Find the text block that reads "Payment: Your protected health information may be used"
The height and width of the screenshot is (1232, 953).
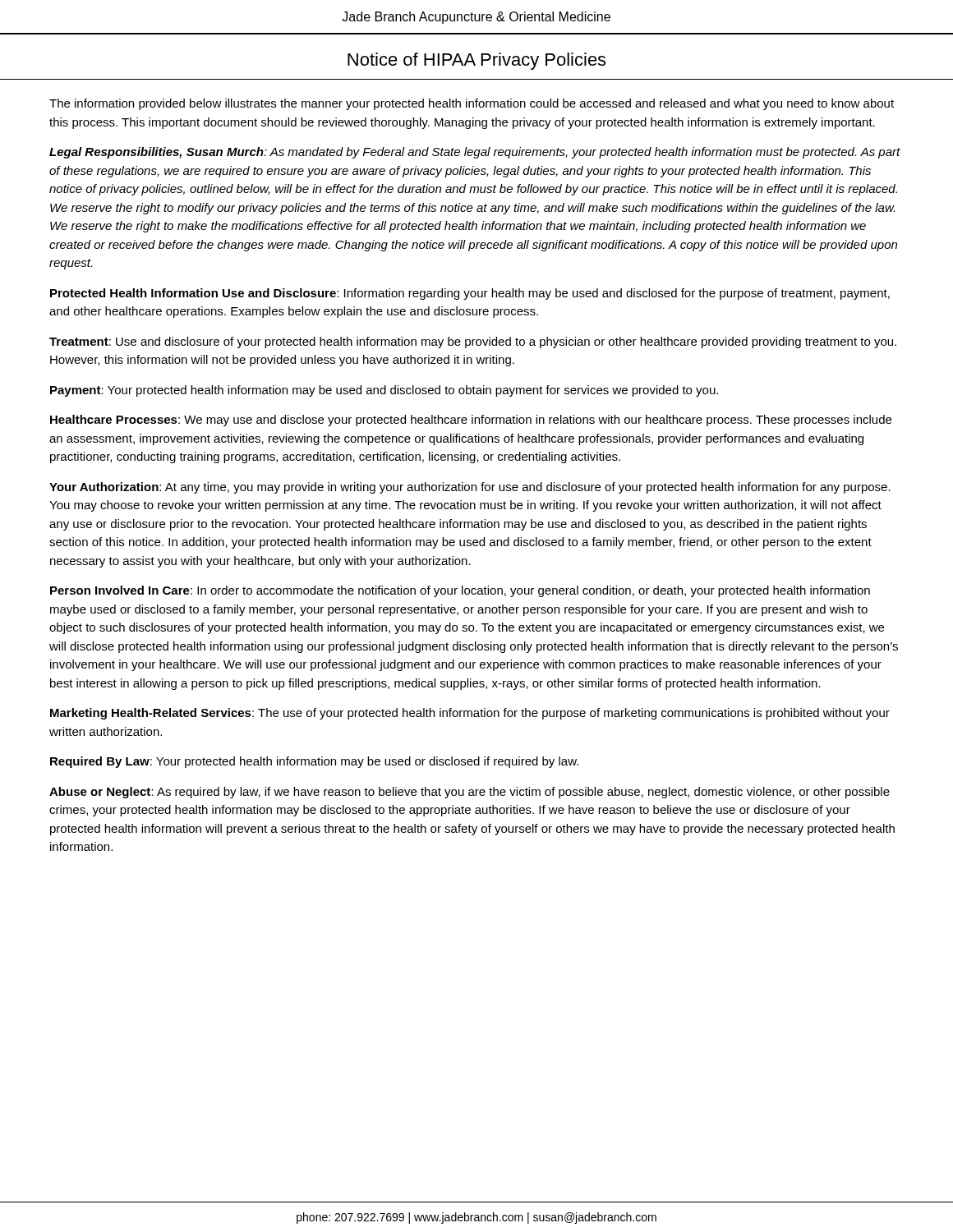pos(476,390)
